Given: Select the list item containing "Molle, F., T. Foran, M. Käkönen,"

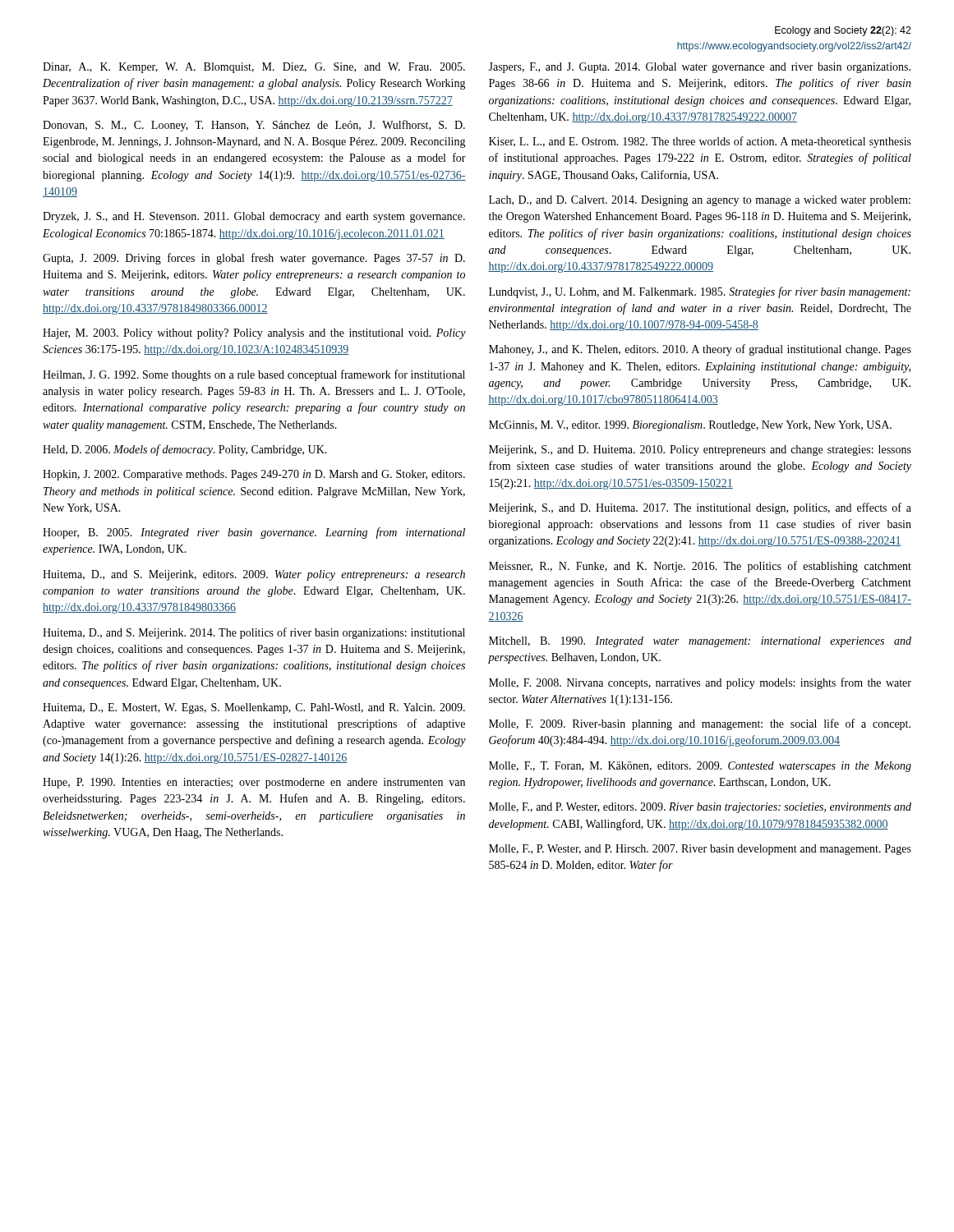Looking at the screenshot, I should tap(700, 774).
